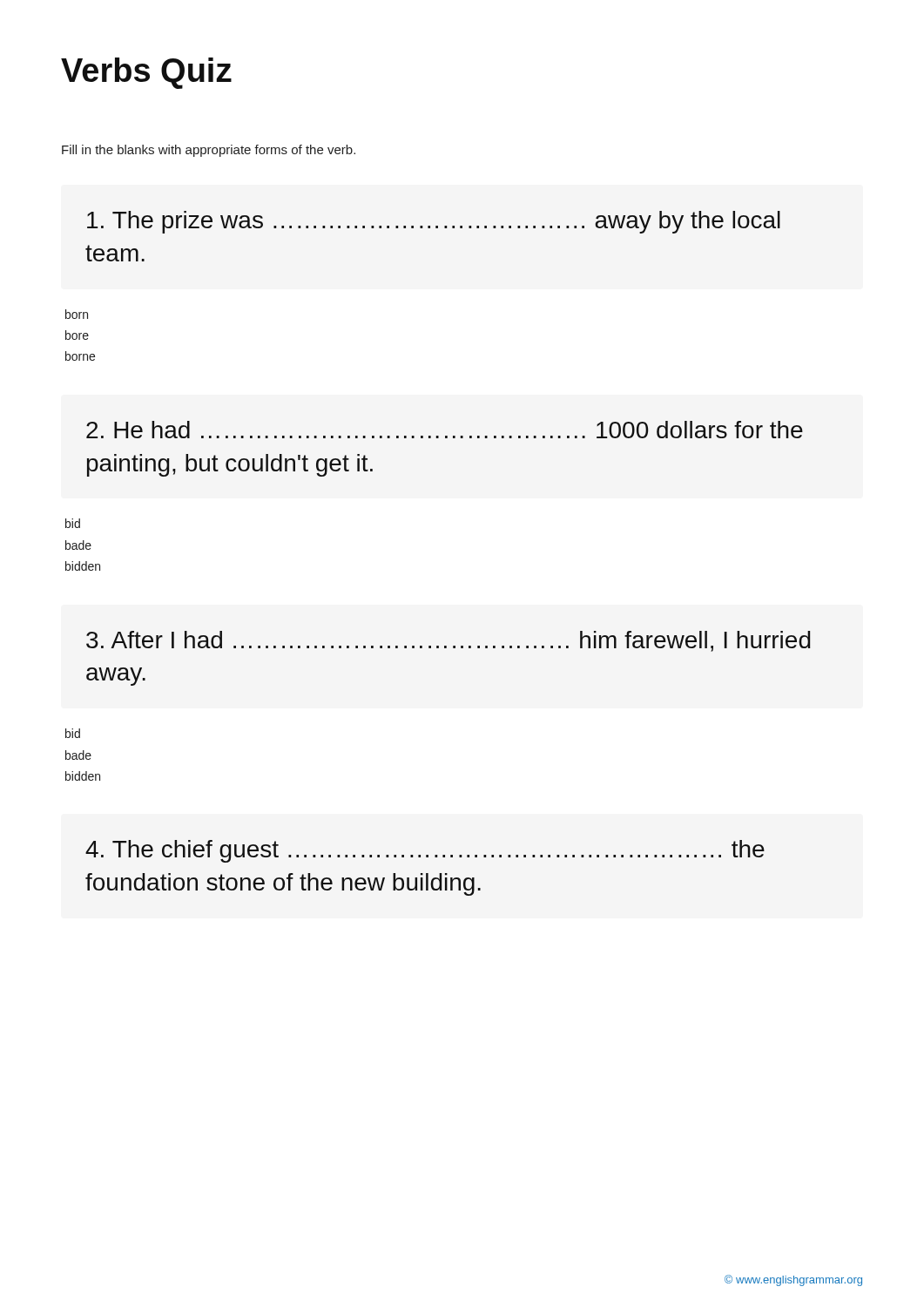Locate the text block that says "After I had …………………………………… him farewell, I"

(462, 656)
